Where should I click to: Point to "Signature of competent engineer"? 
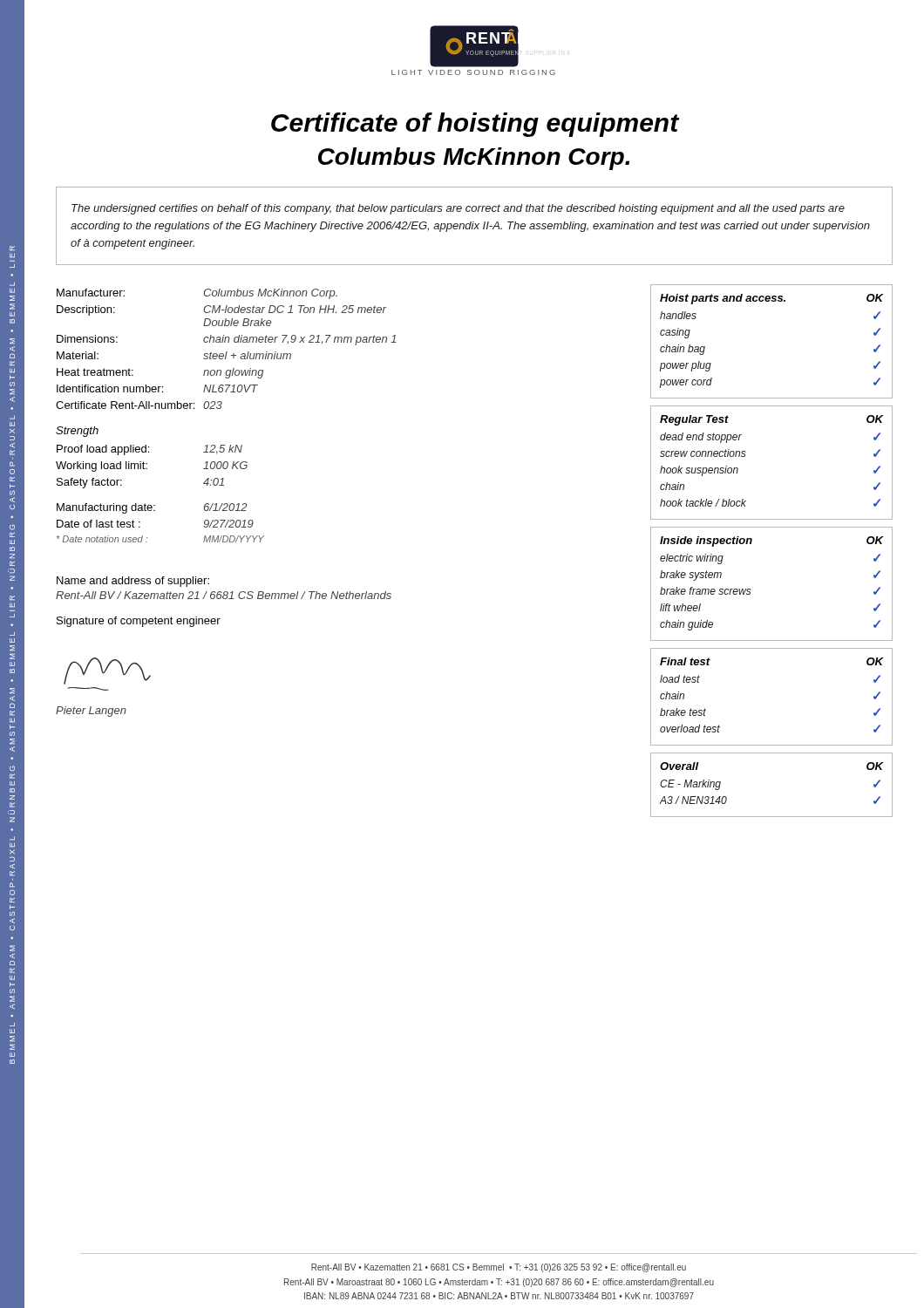tap(138, 621)
